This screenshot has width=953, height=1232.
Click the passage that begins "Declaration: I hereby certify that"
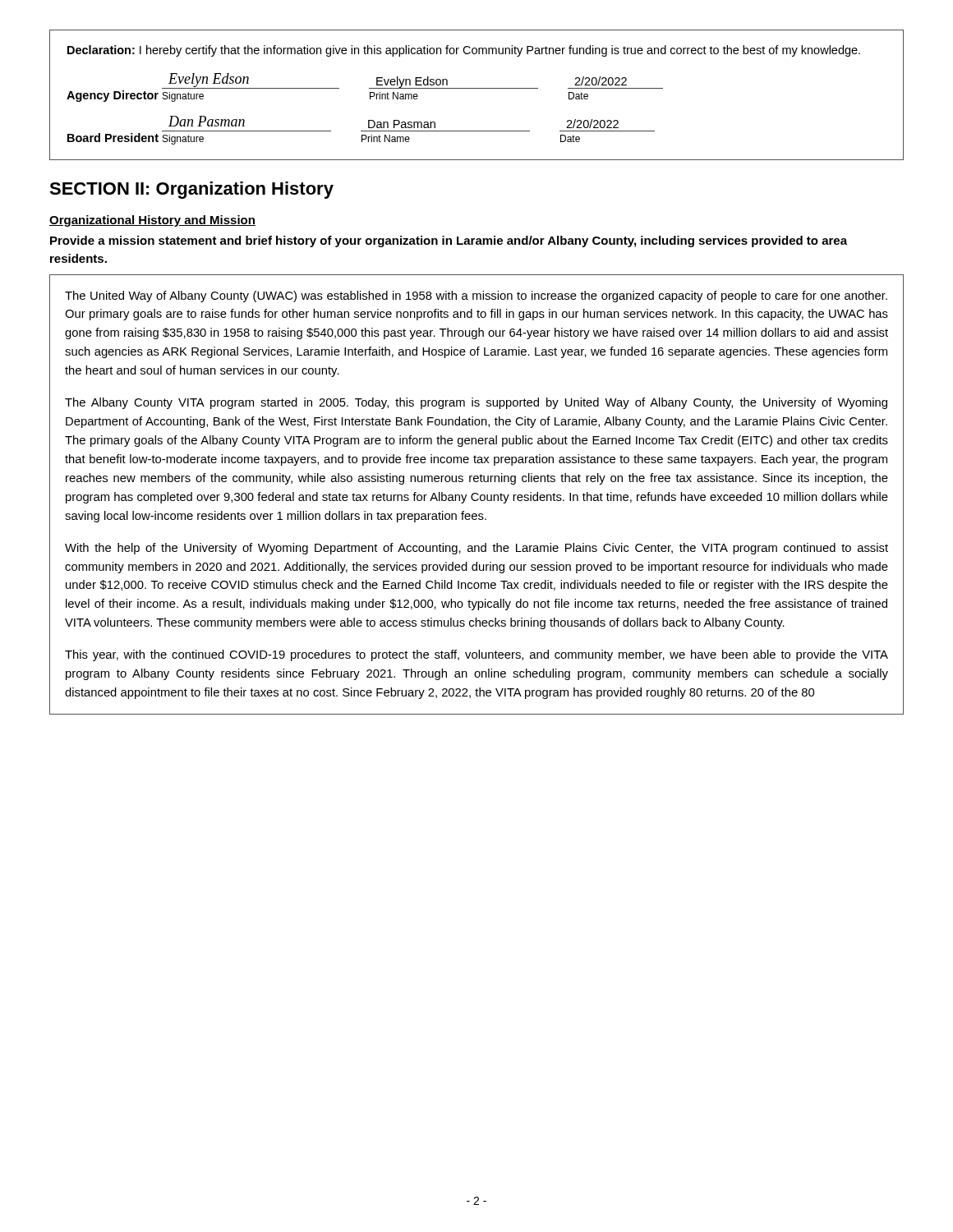(x=476, y=93)
